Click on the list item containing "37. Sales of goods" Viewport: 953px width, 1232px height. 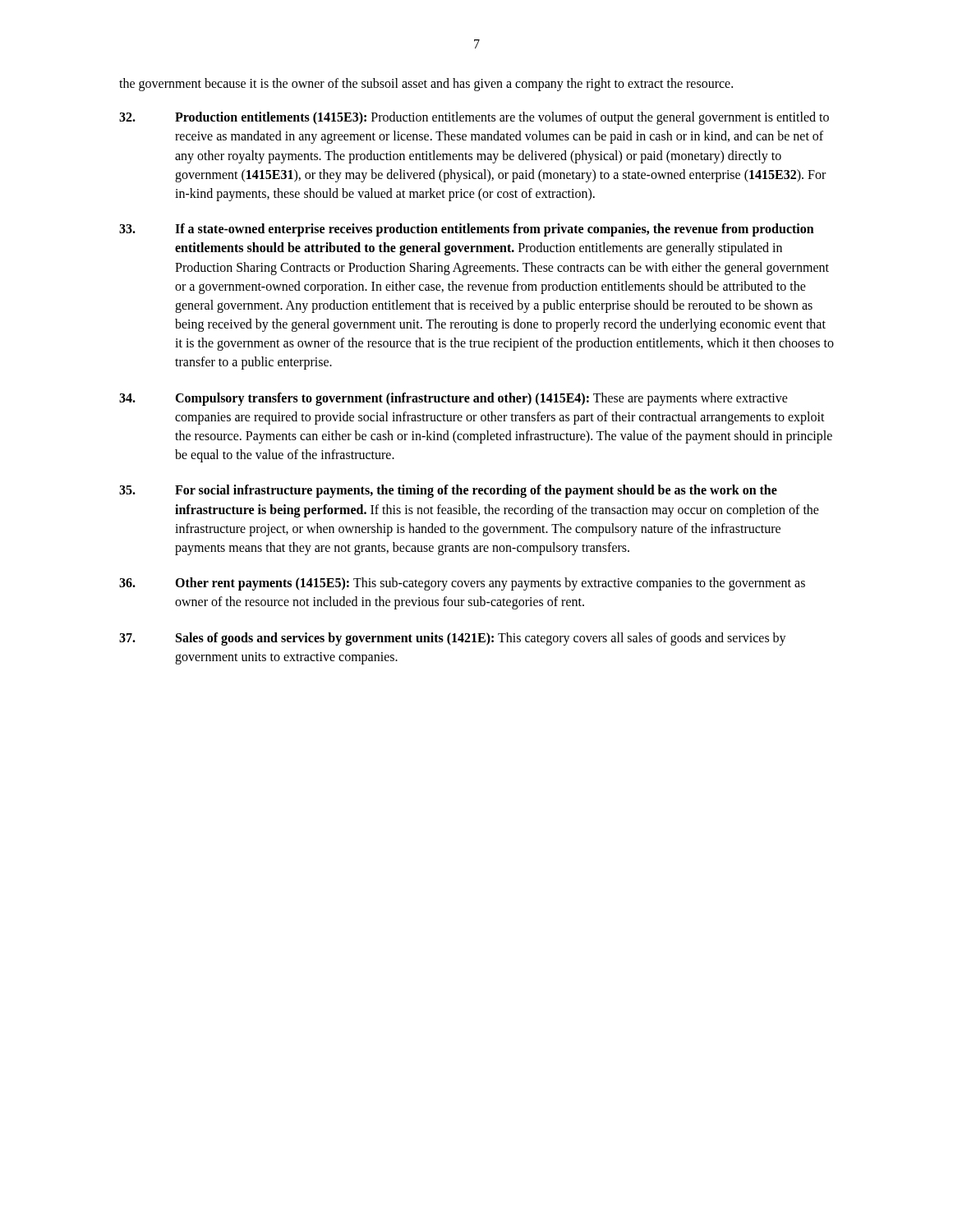(476, 647)
